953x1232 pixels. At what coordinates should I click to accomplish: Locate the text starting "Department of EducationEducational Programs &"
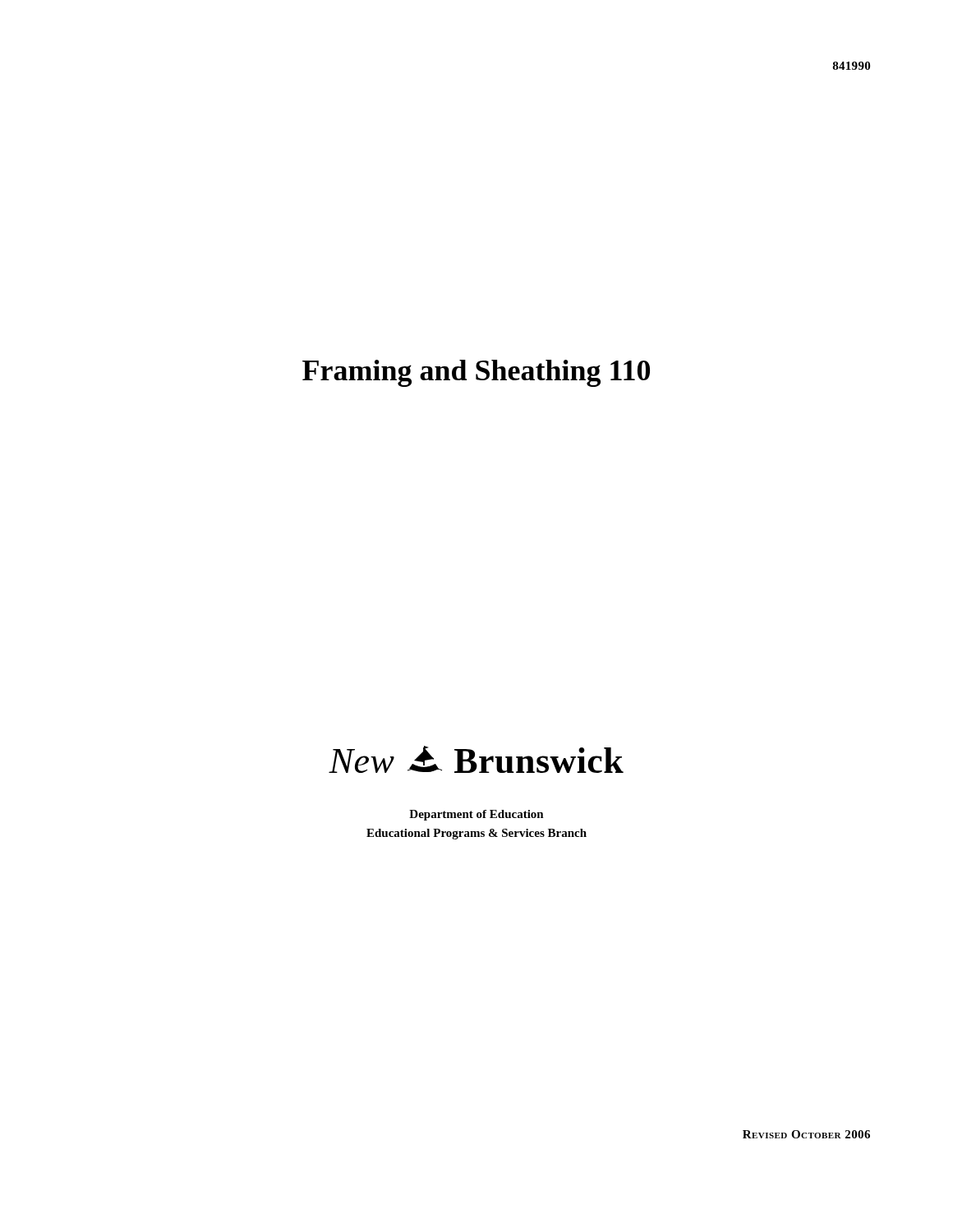[476, 823]
